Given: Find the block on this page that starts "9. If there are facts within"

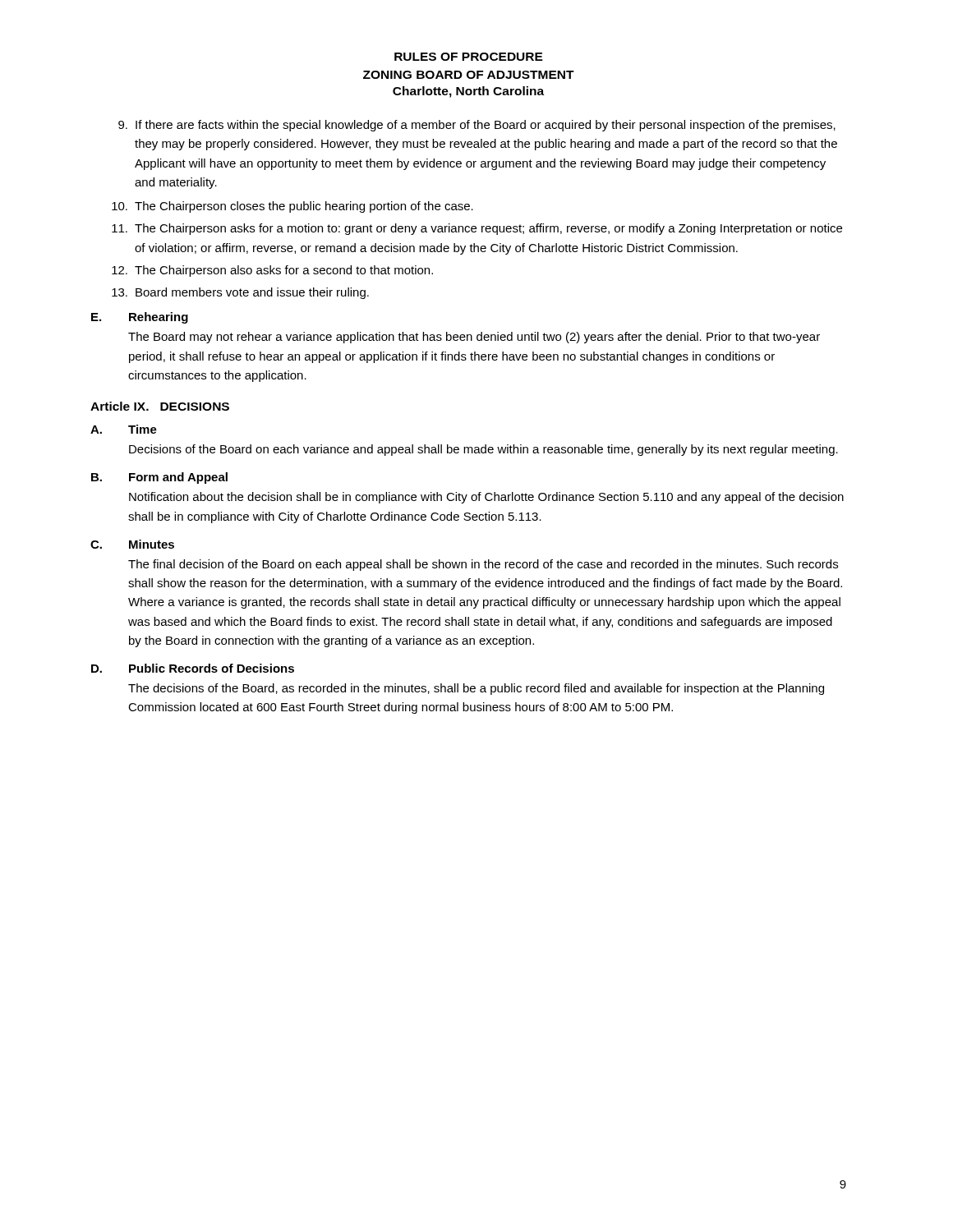Looking at the screenshot, I should coord(468,153).
